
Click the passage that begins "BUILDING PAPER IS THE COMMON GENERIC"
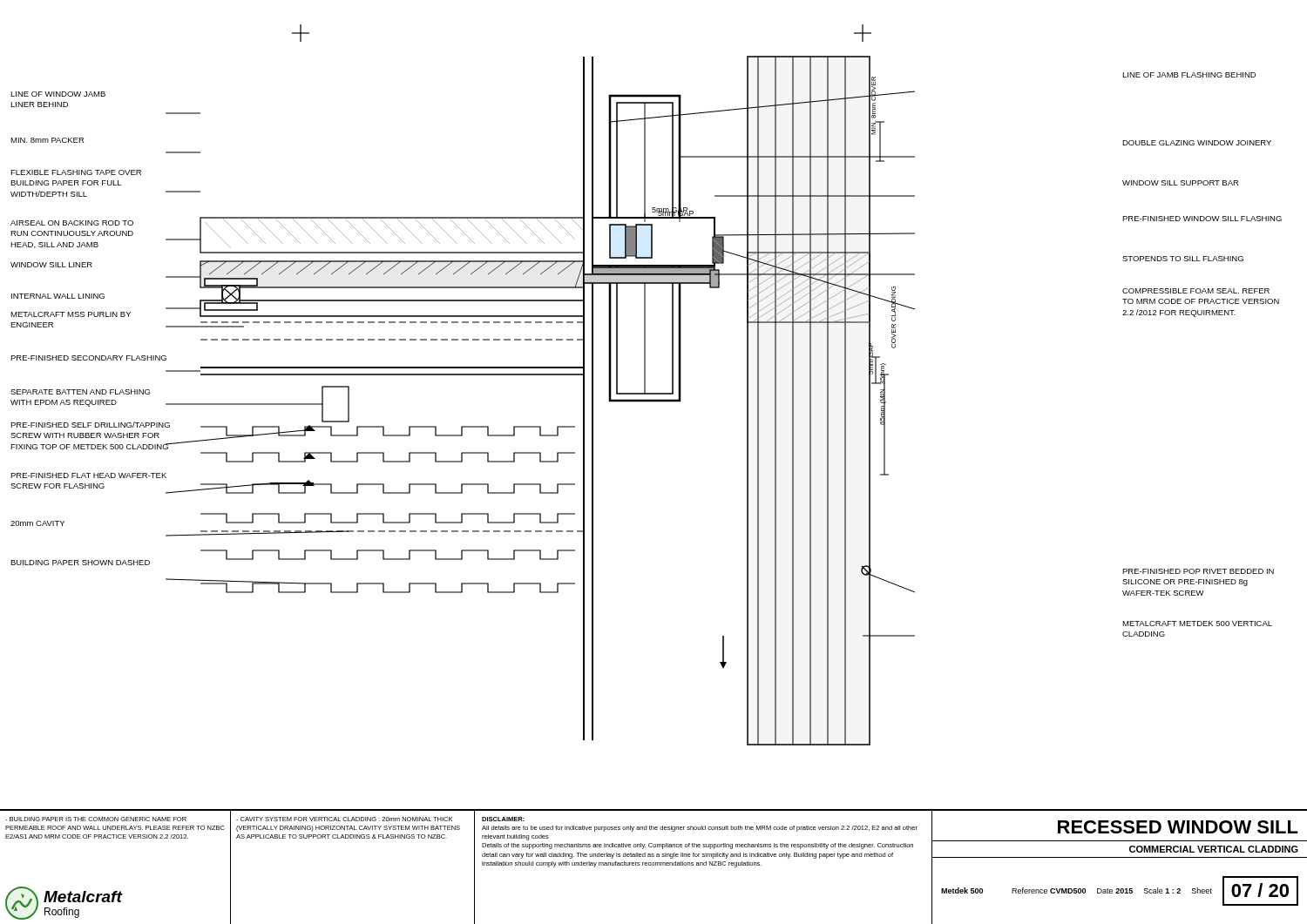115,828
